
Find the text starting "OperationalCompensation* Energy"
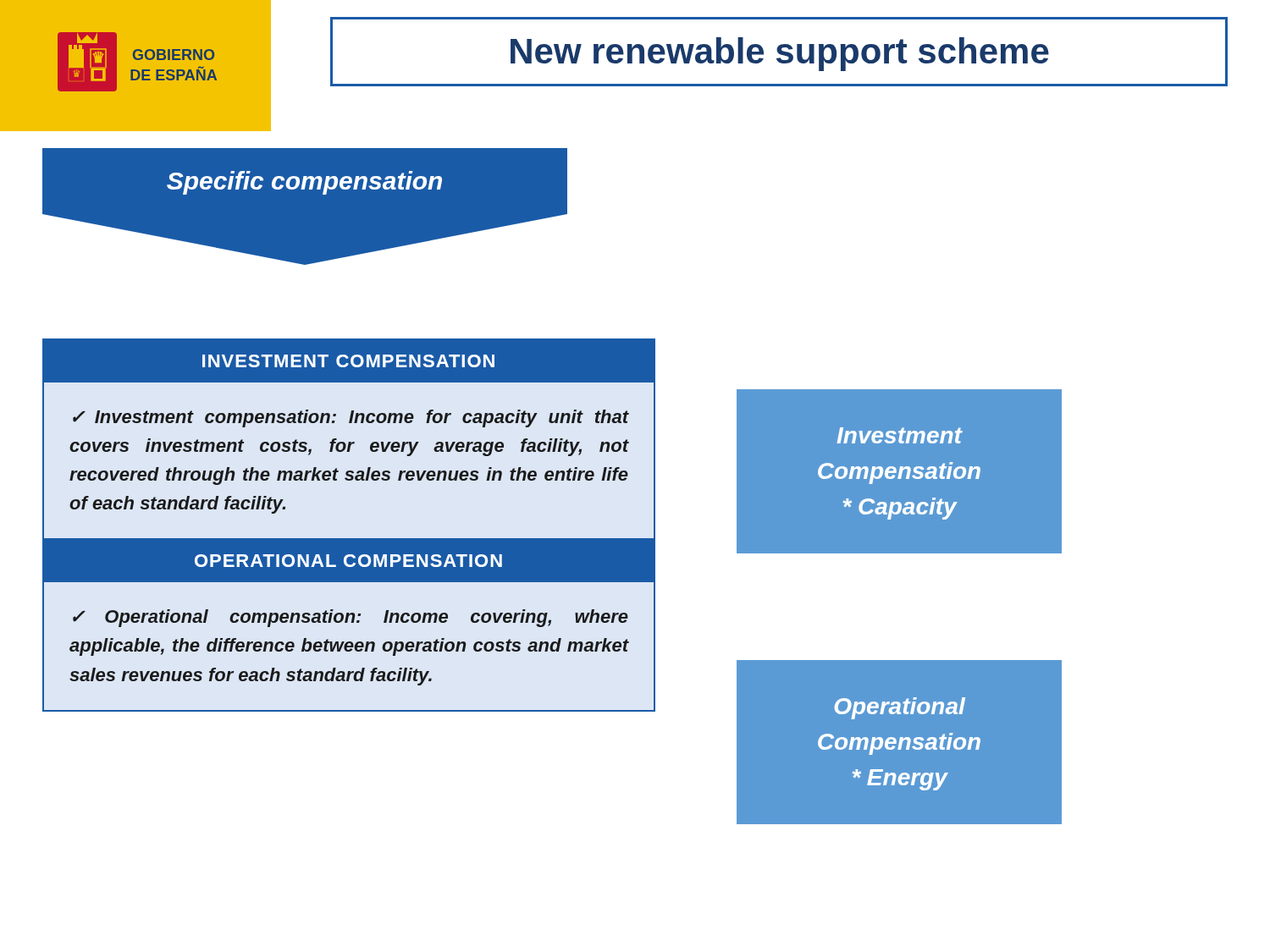[x=899, y=742]
